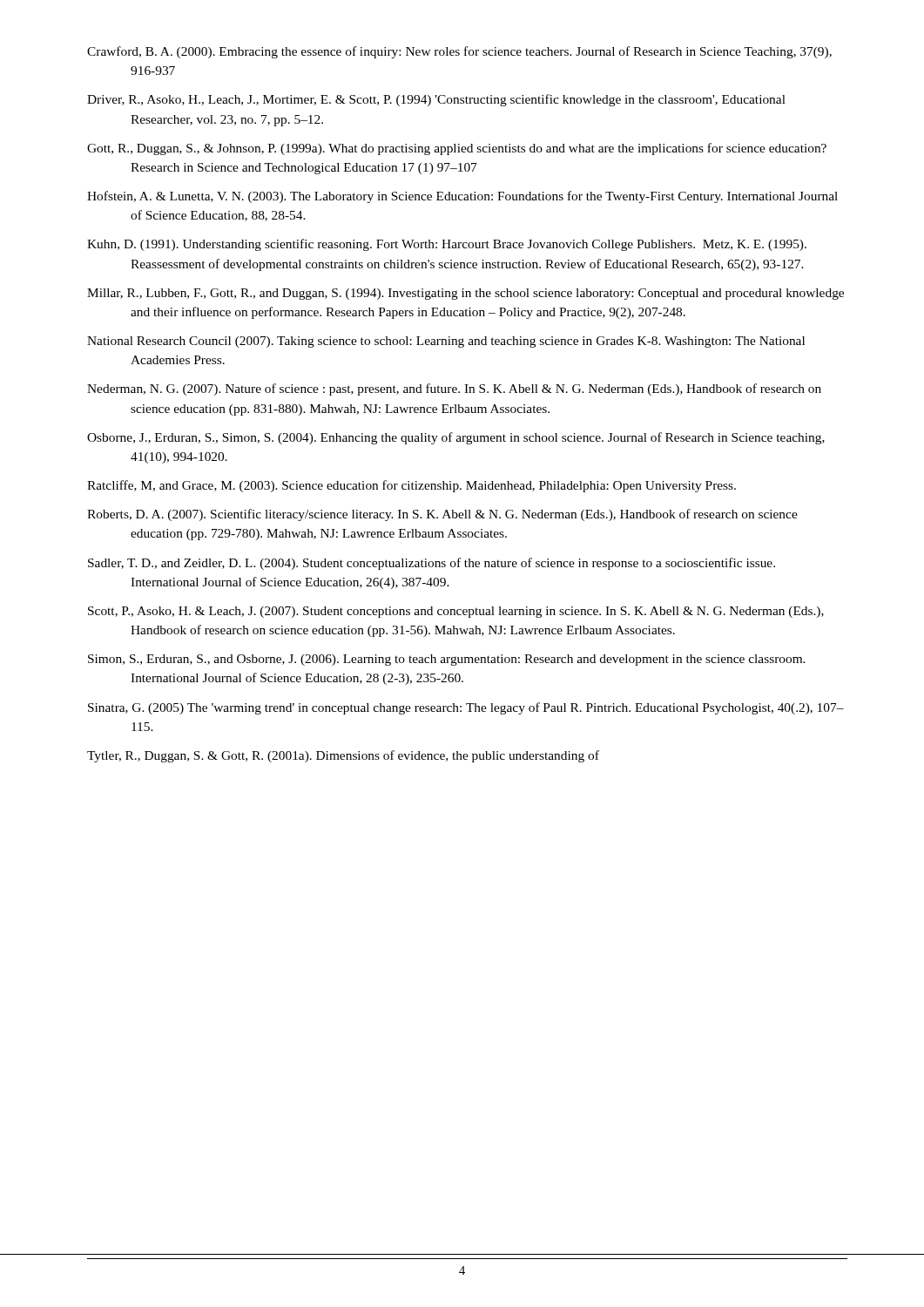Screen dimensions: 1307x924
Task: Where is the passage that starts "Ratcliffe, M, and Grace,"?
Action: point(412,485)
